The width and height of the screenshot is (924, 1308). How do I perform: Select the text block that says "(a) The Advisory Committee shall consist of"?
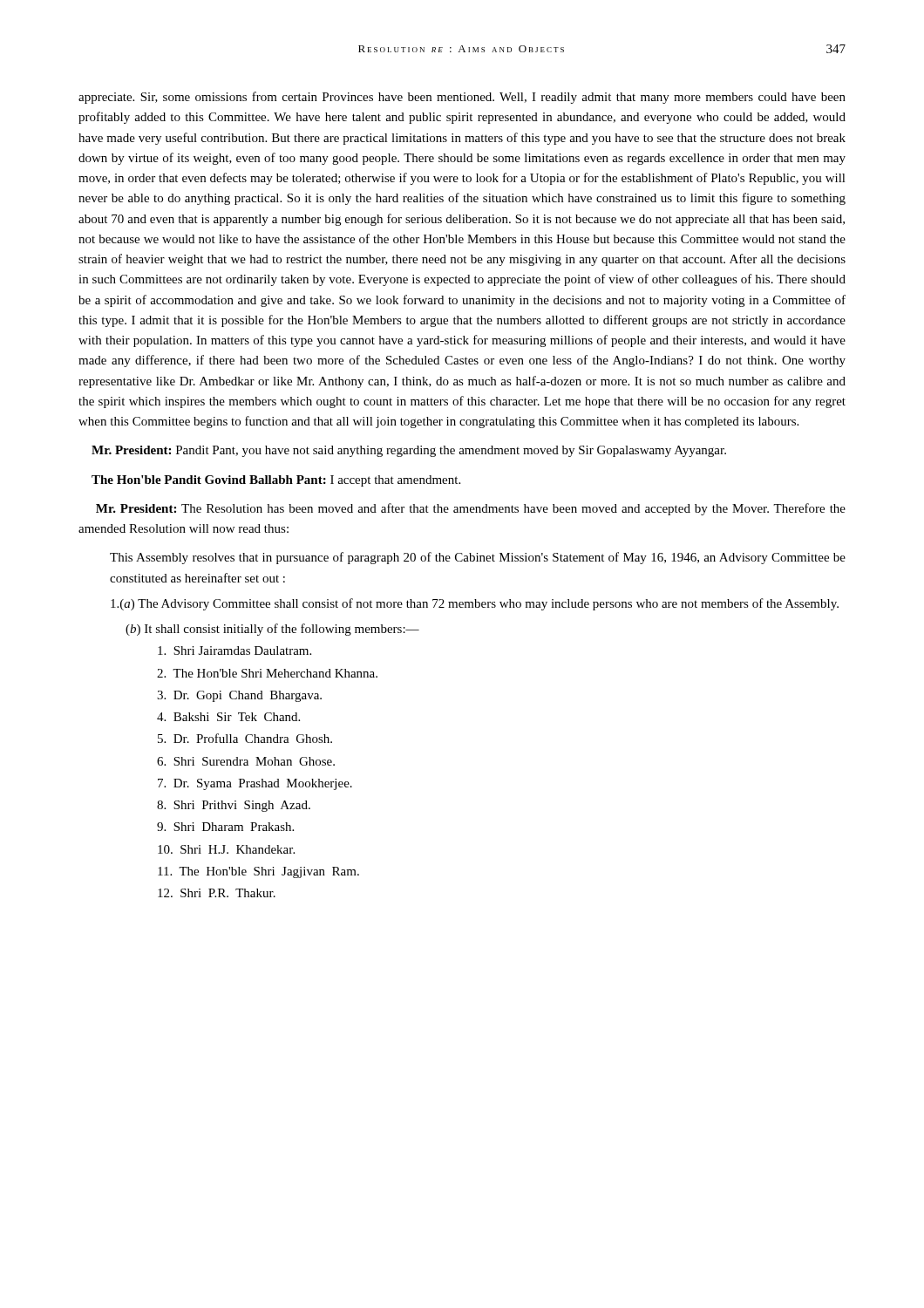click(x=475, y=603)
